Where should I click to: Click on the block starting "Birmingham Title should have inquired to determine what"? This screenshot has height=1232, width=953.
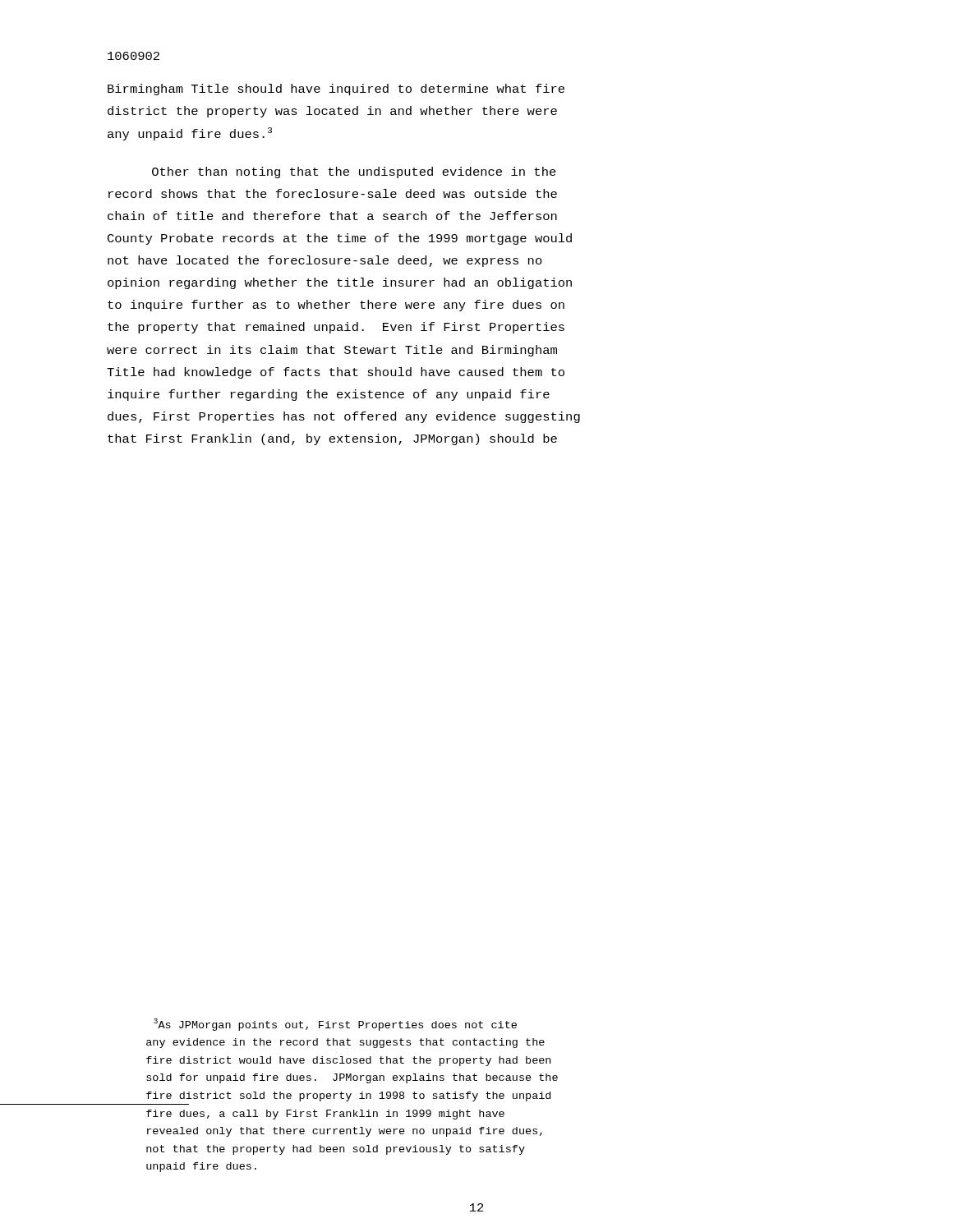336,112
